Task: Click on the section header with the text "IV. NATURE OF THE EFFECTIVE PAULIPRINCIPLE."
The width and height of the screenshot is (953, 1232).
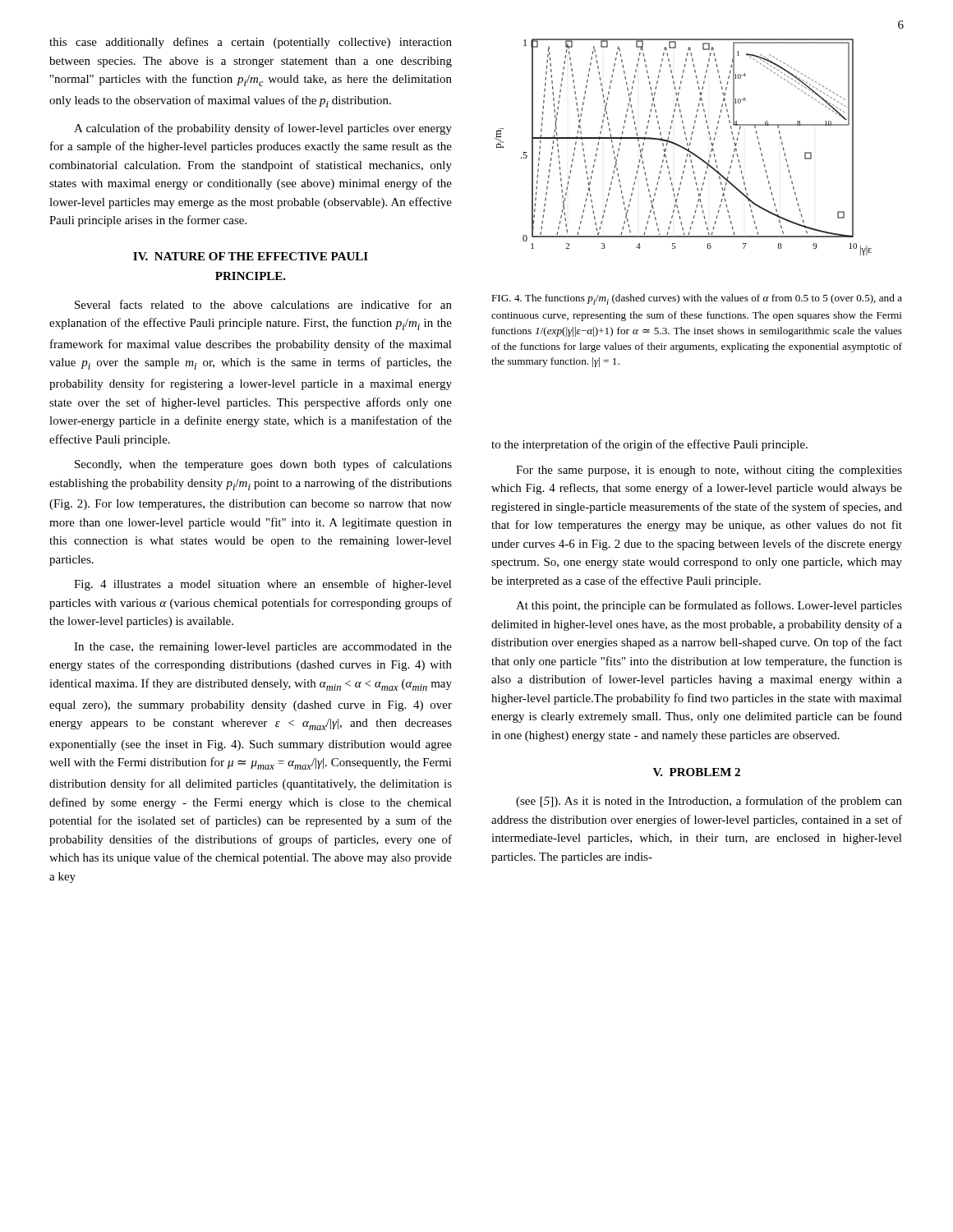Action: point(251,266)
